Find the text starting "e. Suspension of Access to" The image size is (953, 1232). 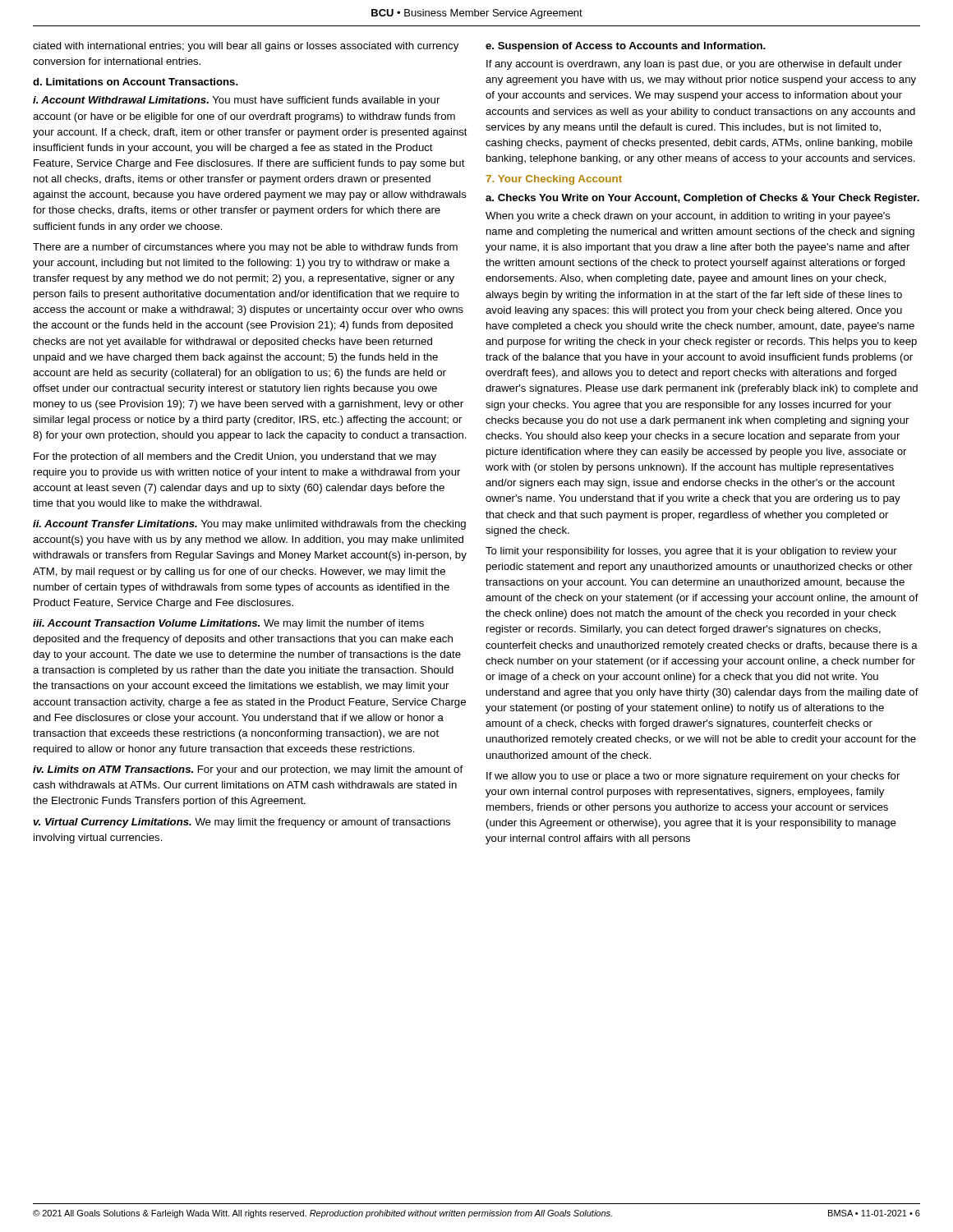[x=626, y=46]
